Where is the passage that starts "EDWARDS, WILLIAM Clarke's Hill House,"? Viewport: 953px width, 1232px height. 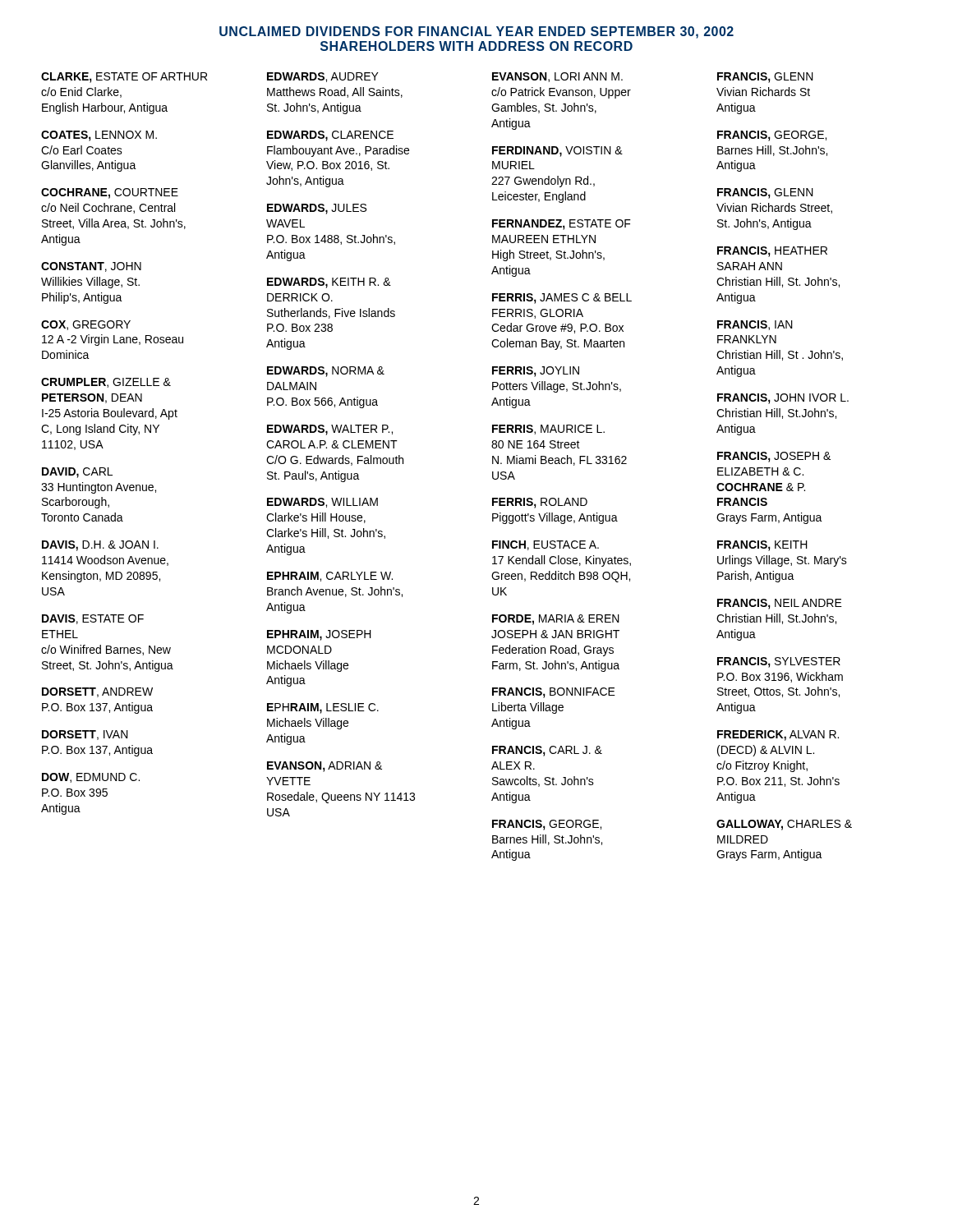326,526
